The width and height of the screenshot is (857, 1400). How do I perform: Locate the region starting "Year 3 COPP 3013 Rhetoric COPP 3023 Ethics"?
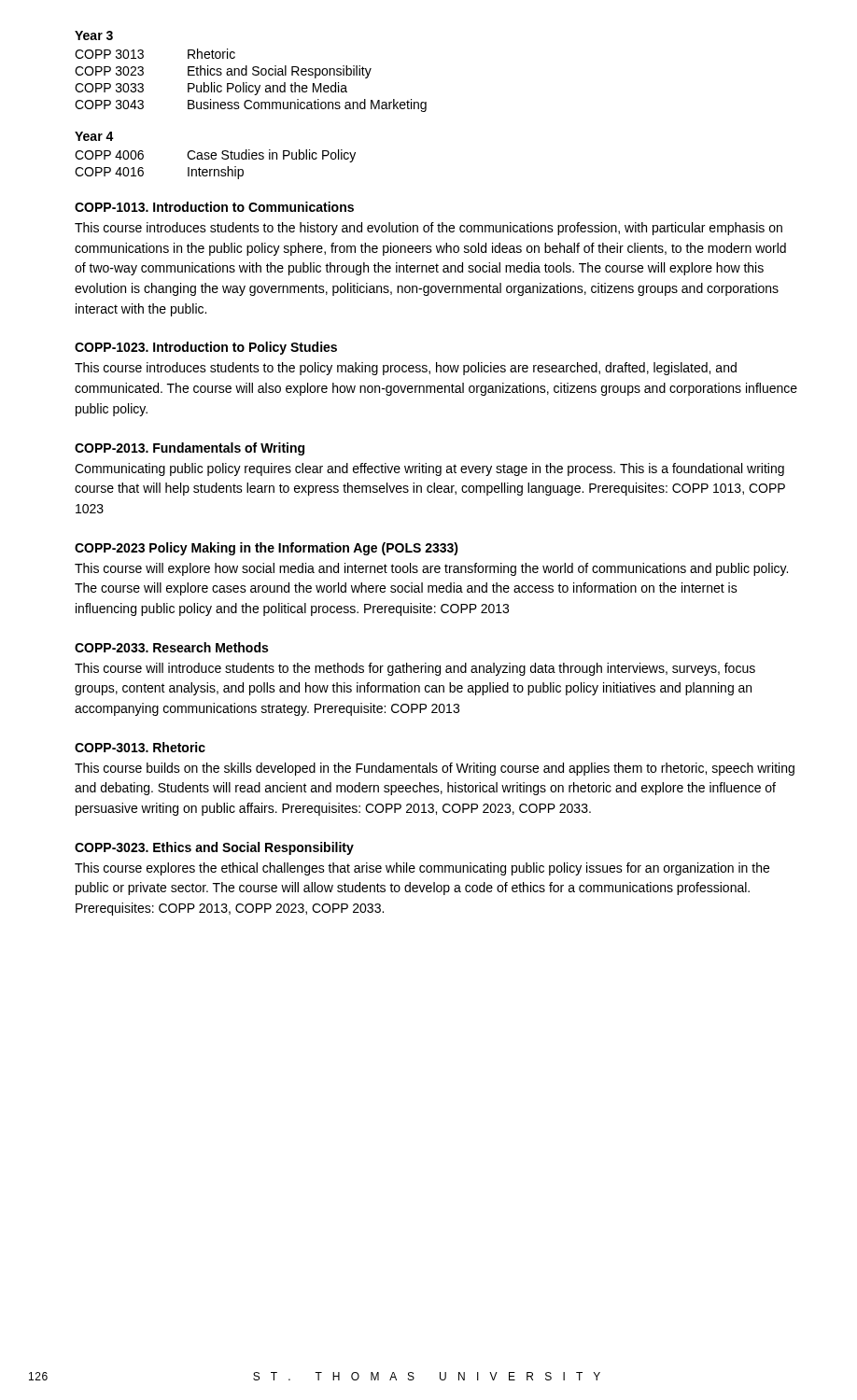[94, 35]
